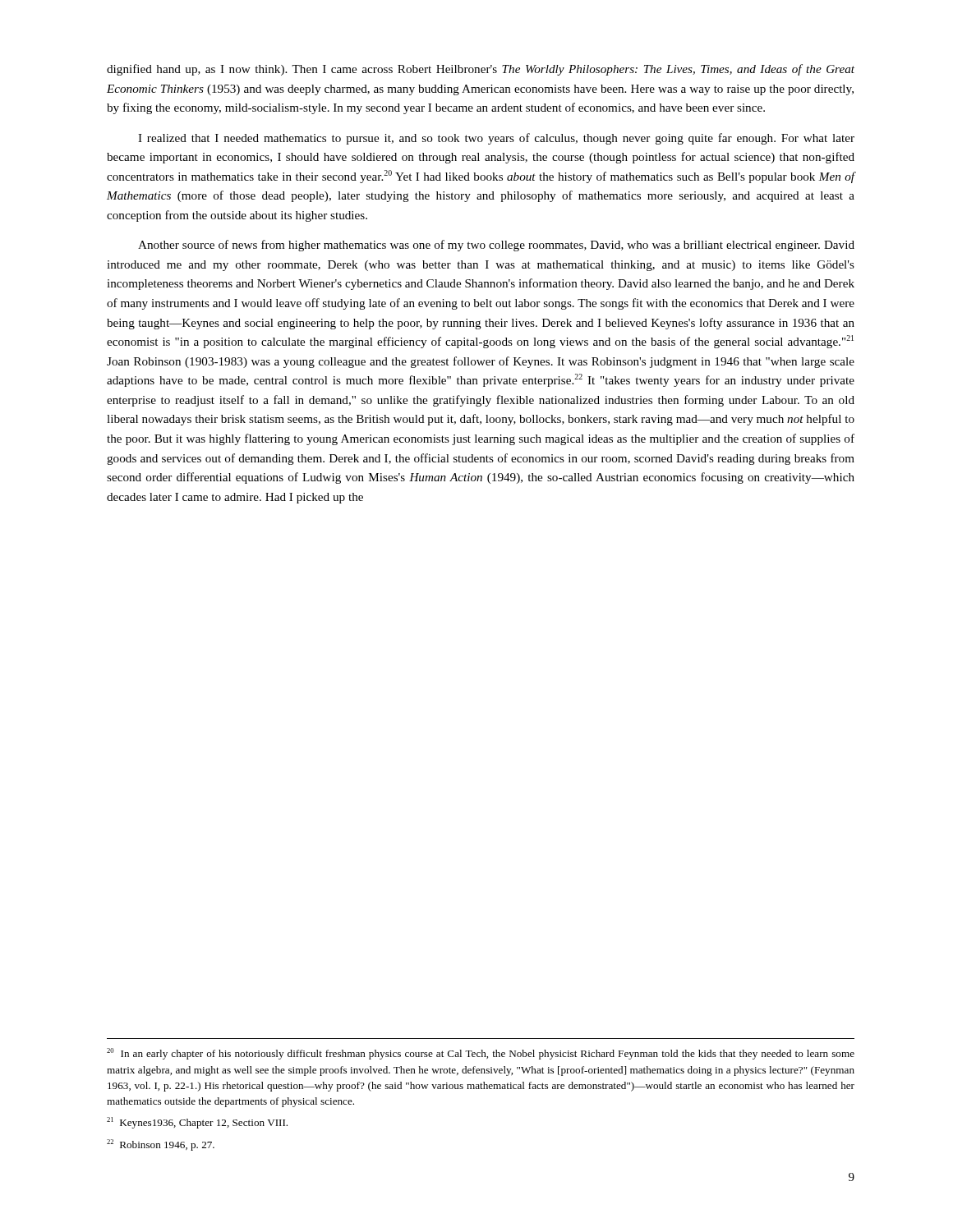Find the text block that says "Another source of news from higher mathematics was"
This screenshot has height=1232, width=953.
pos(481,371)
